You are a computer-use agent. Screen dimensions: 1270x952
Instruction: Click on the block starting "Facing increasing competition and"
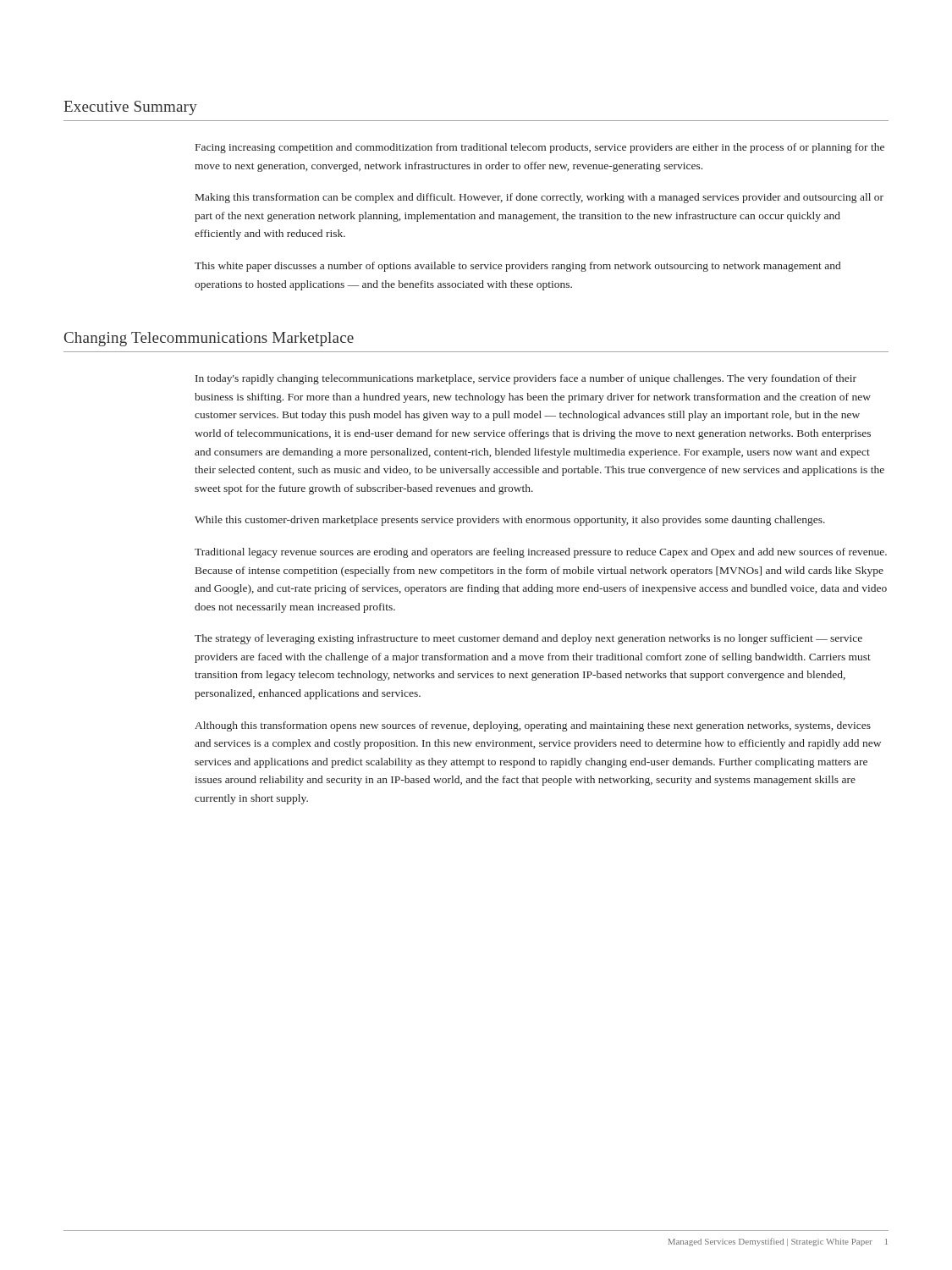pos(540,156)
